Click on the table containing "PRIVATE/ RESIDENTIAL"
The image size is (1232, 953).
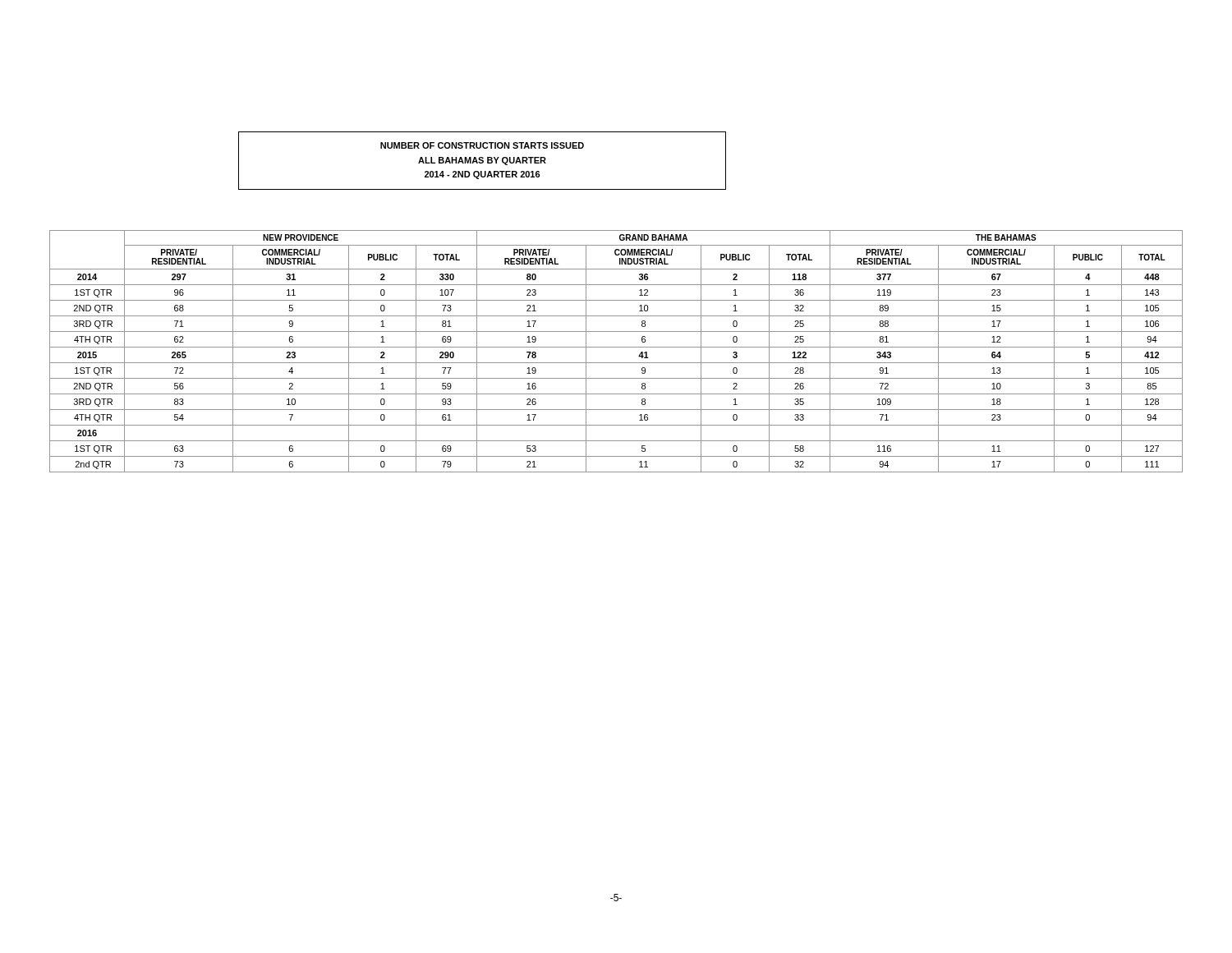[x=616, y=351]
